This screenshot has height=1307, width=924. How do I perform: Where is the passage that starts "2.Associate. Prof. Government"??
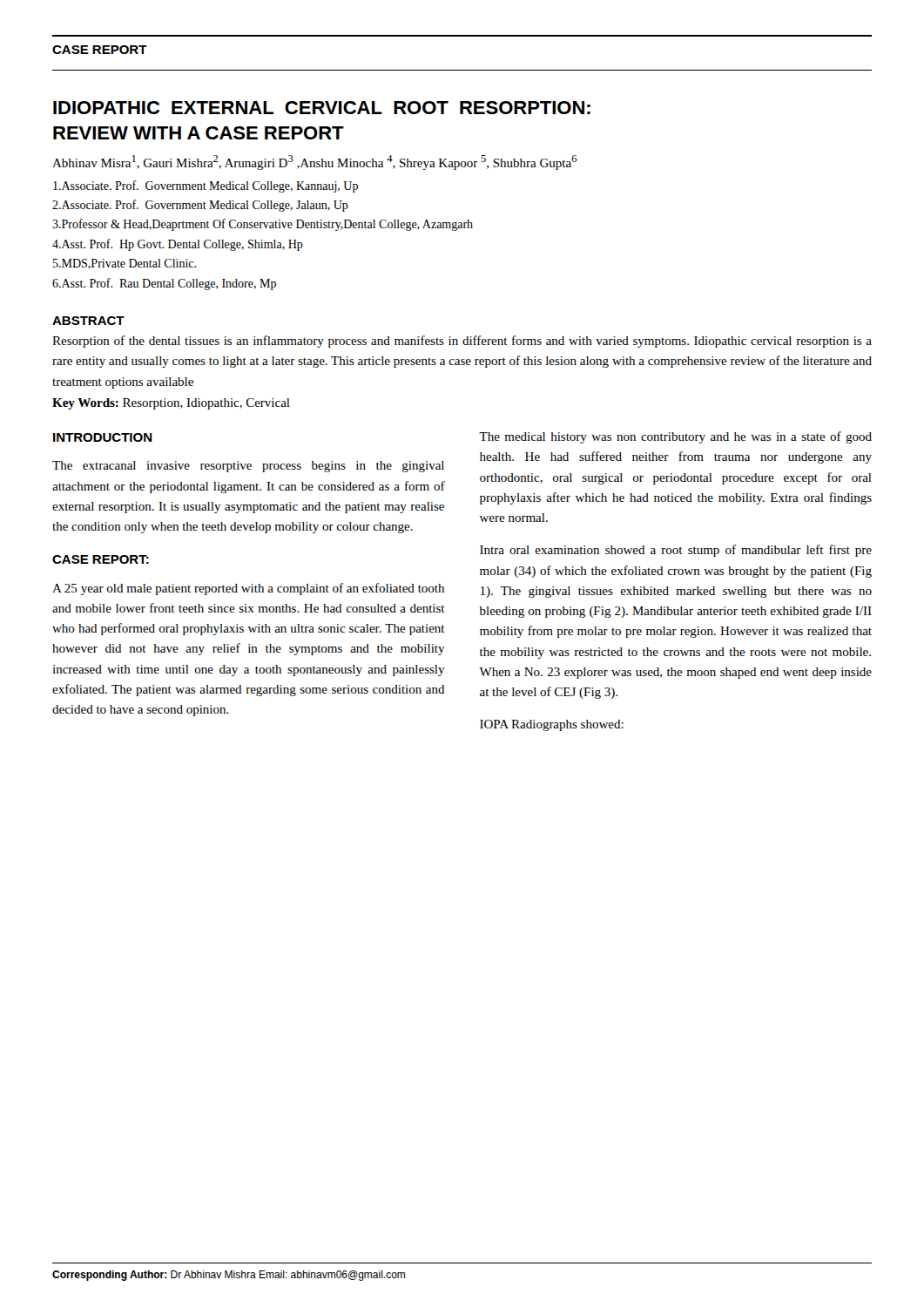(200, 205)
